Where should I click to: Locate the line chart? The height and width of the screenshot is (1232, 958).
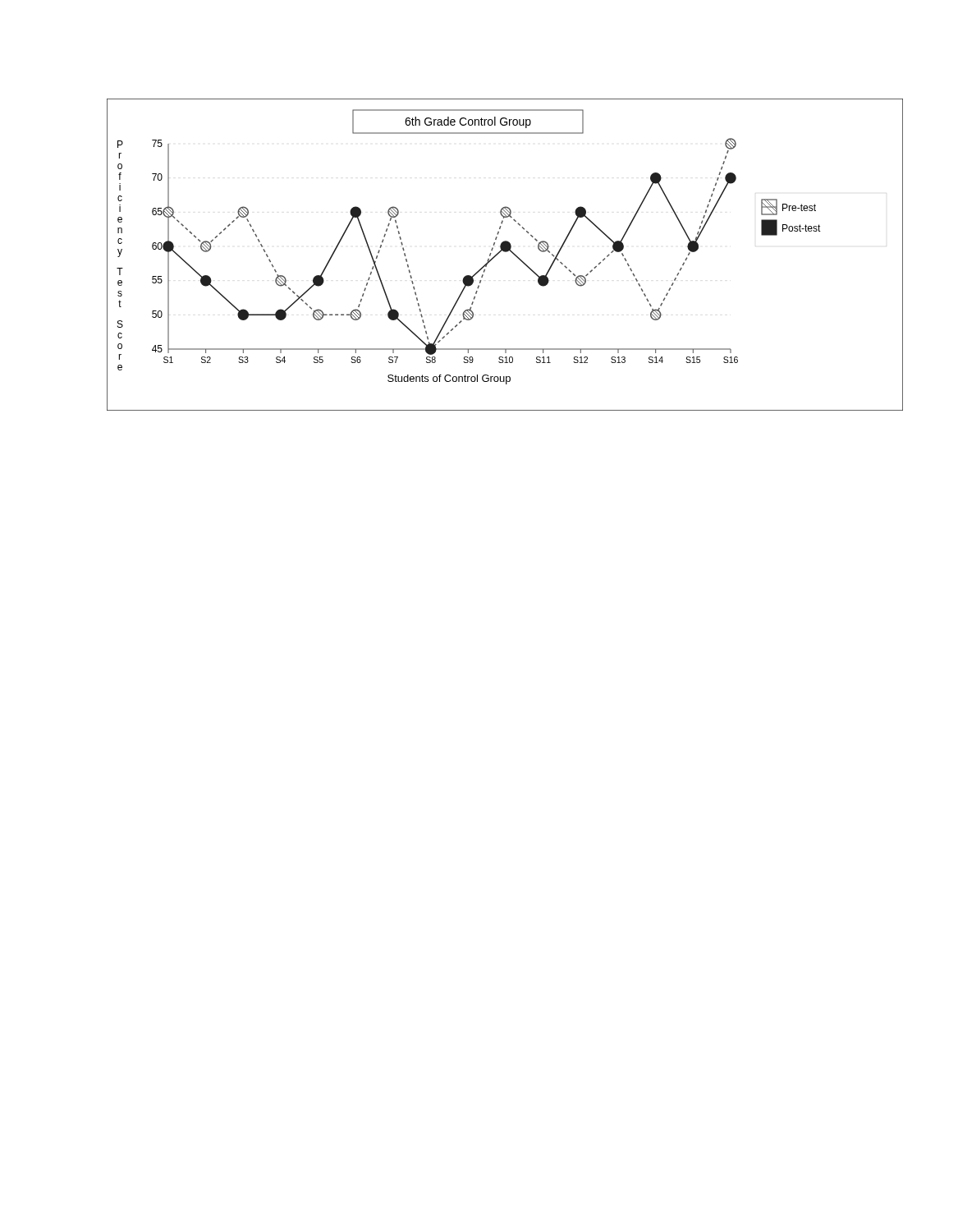pos(505,255)
